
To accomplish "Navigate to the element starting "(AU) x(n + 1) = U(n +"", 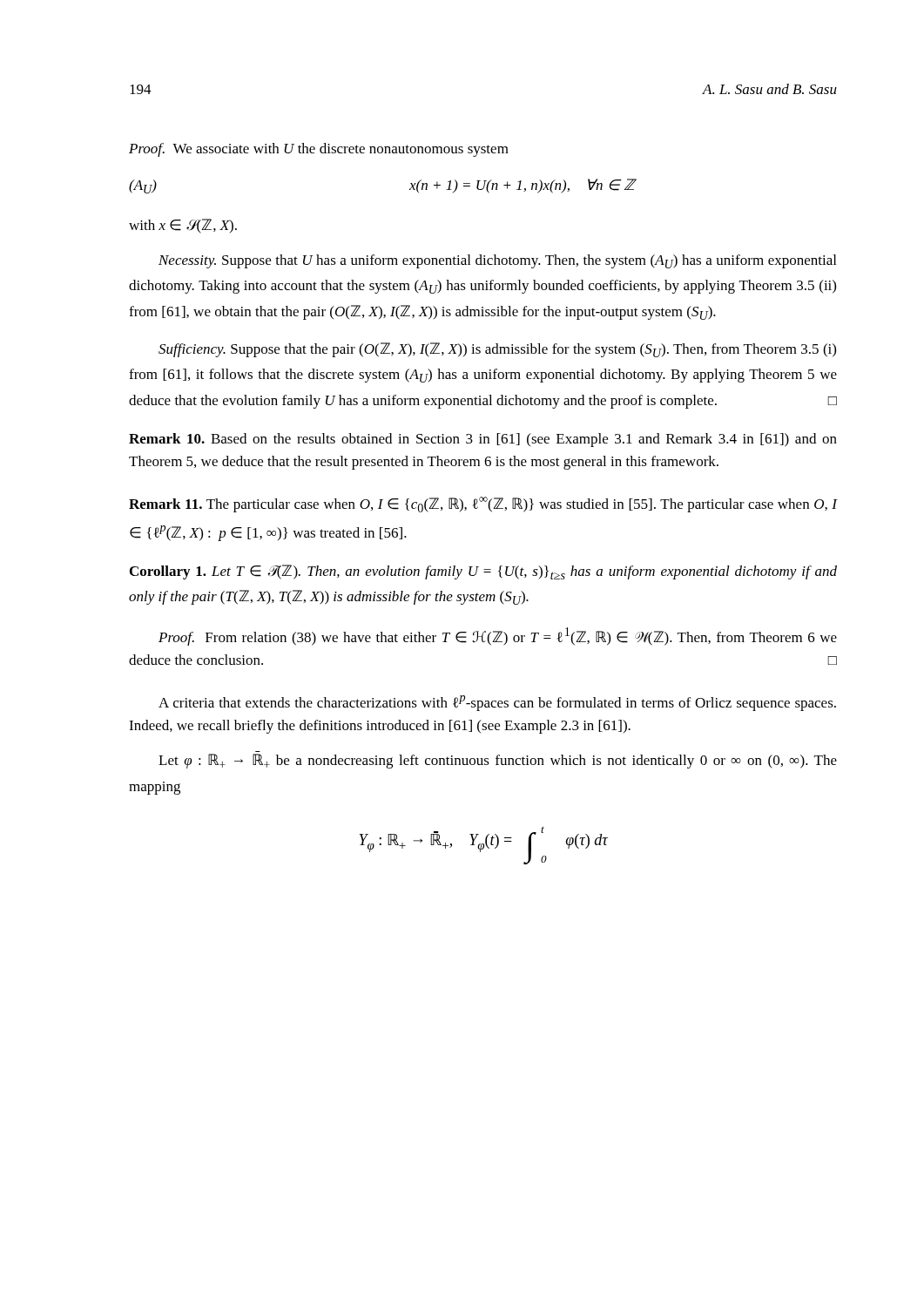I will click(x=483, y=187).
